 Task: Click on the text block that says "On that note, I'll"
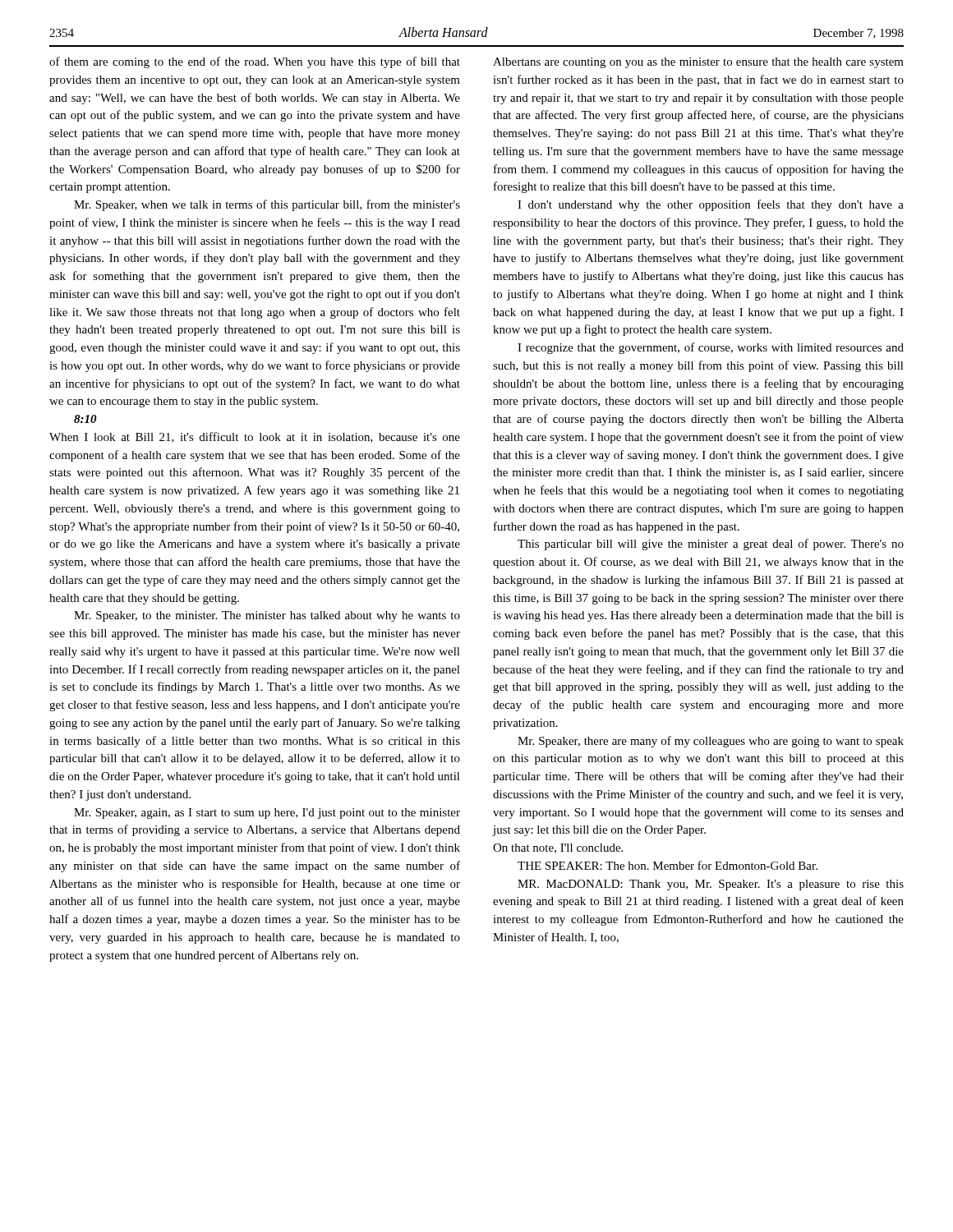click(558, 848)
